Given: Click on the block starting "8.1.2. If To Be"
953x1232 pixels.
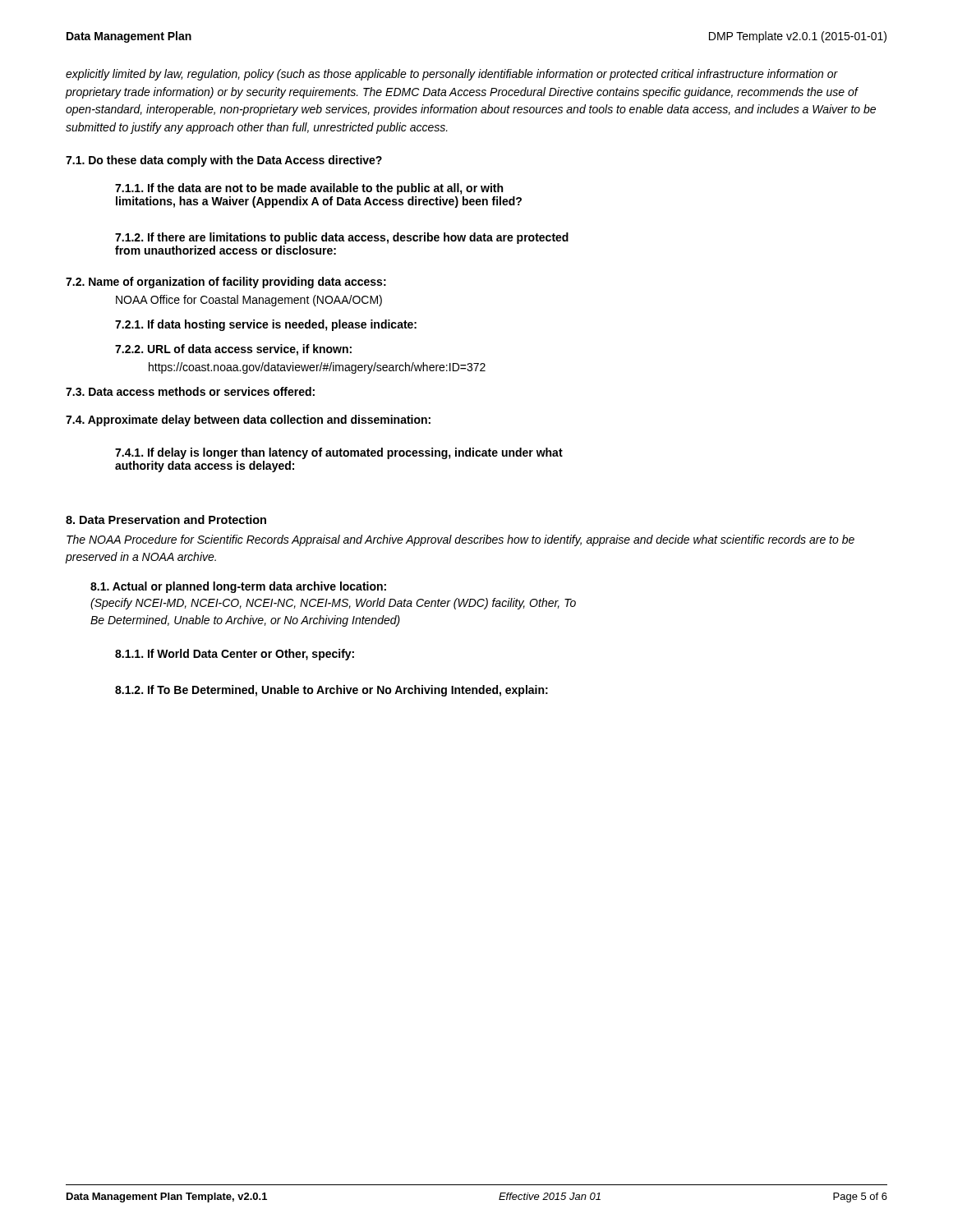Looking at the screenshot, I should coord(332,690).
